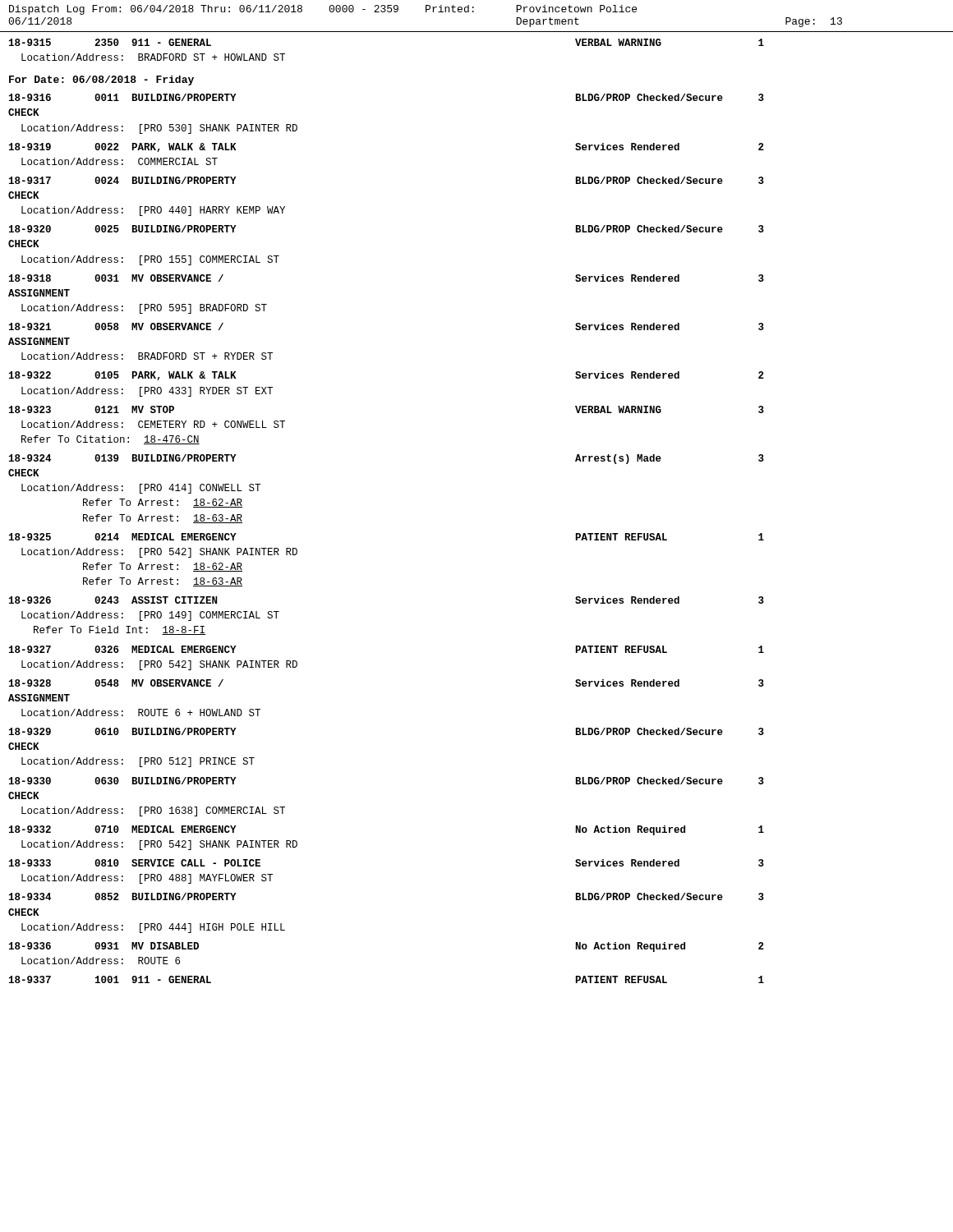
Task: Locate the list item that says "18-9323 0121 MV STOP VERBAL WARNING"
Action: pyautogui.click(x=32, y=409)
